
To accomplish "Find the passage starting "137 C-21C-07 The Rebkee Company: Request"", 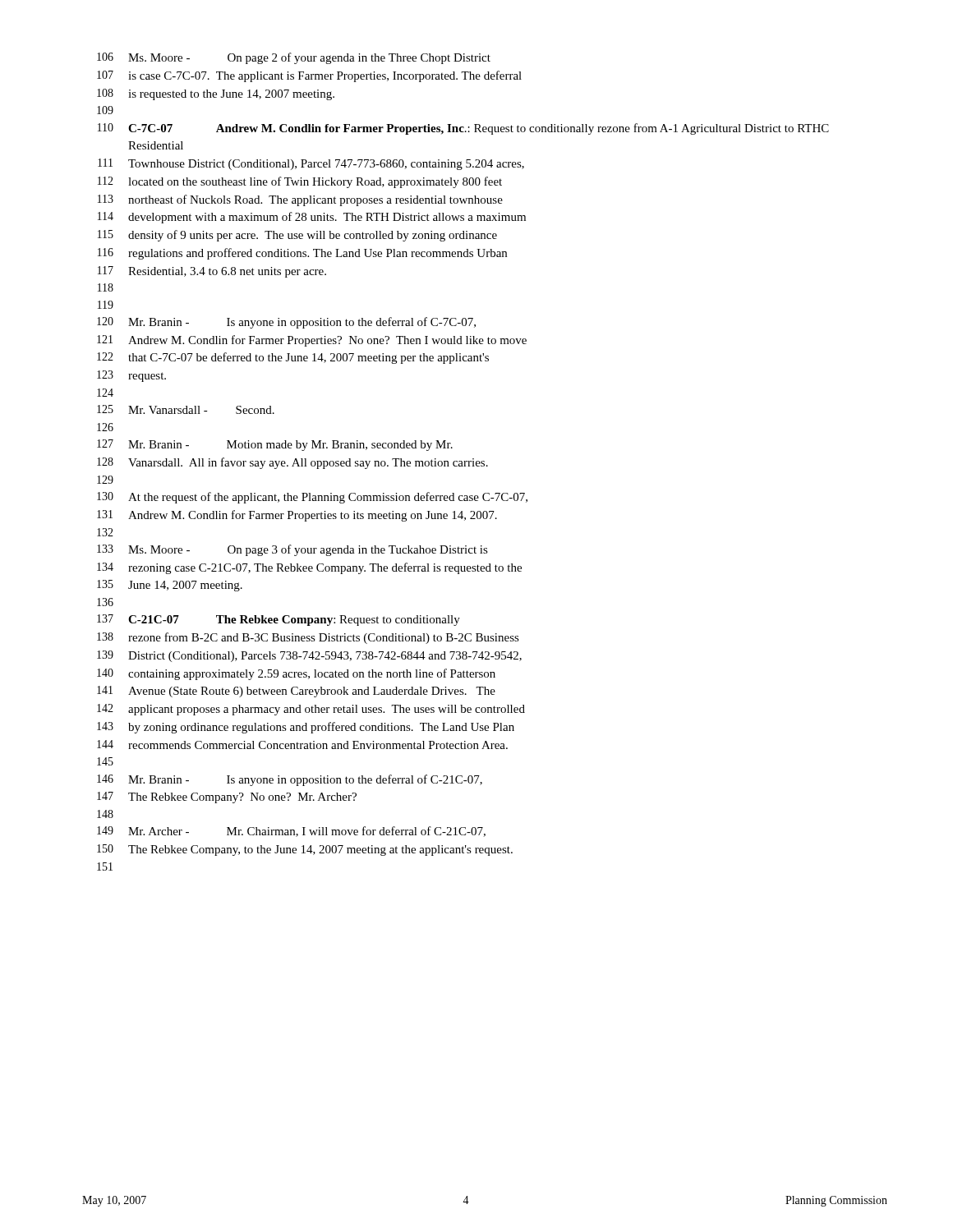I will click(x=485, y=691).
